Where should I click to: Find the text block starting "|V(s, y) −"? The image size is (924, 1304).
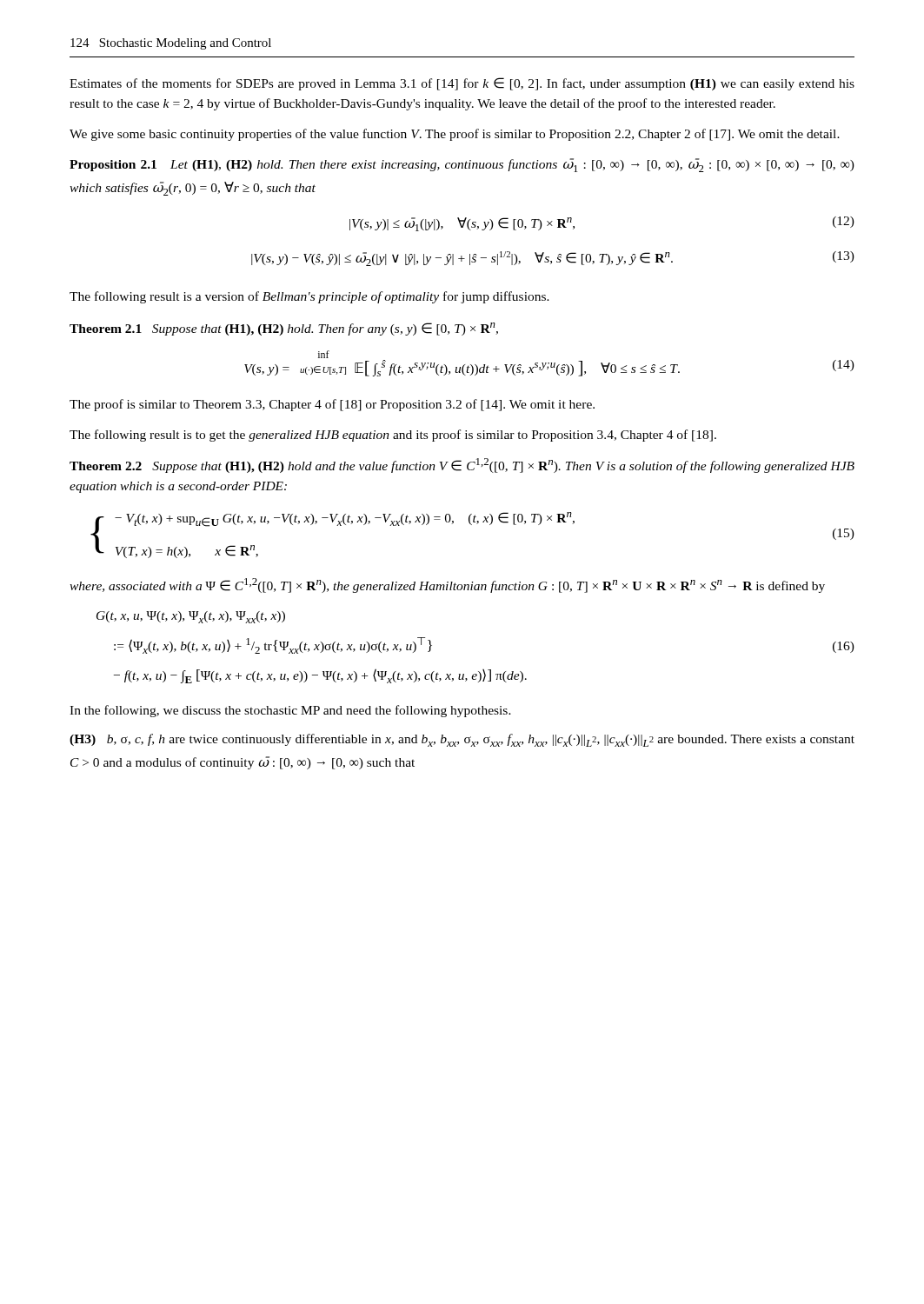pyautogui.click(x=552, y=257)
